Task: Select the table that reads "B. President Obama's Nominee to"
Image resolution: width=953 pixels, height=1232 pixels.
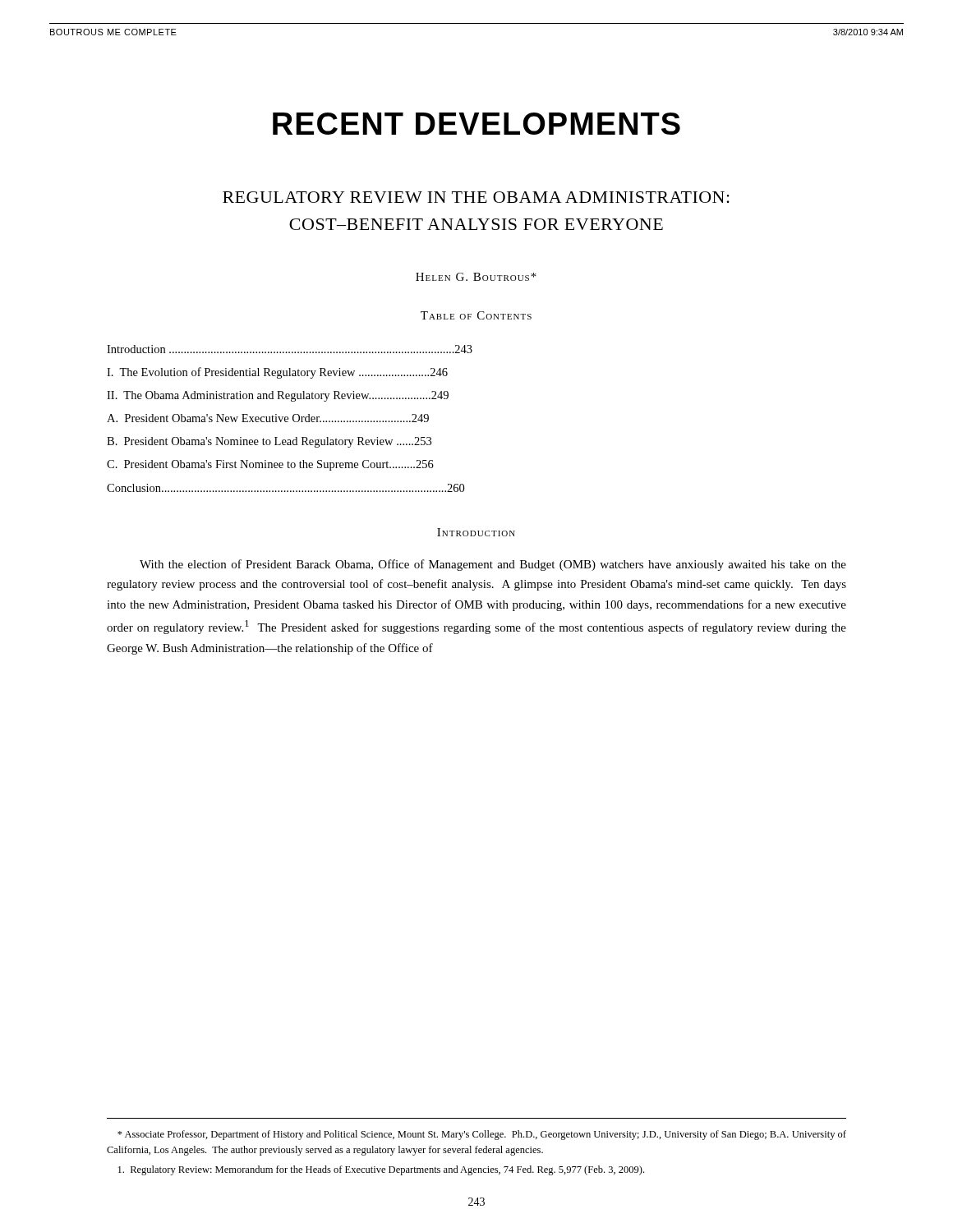Action: (476, 418)
